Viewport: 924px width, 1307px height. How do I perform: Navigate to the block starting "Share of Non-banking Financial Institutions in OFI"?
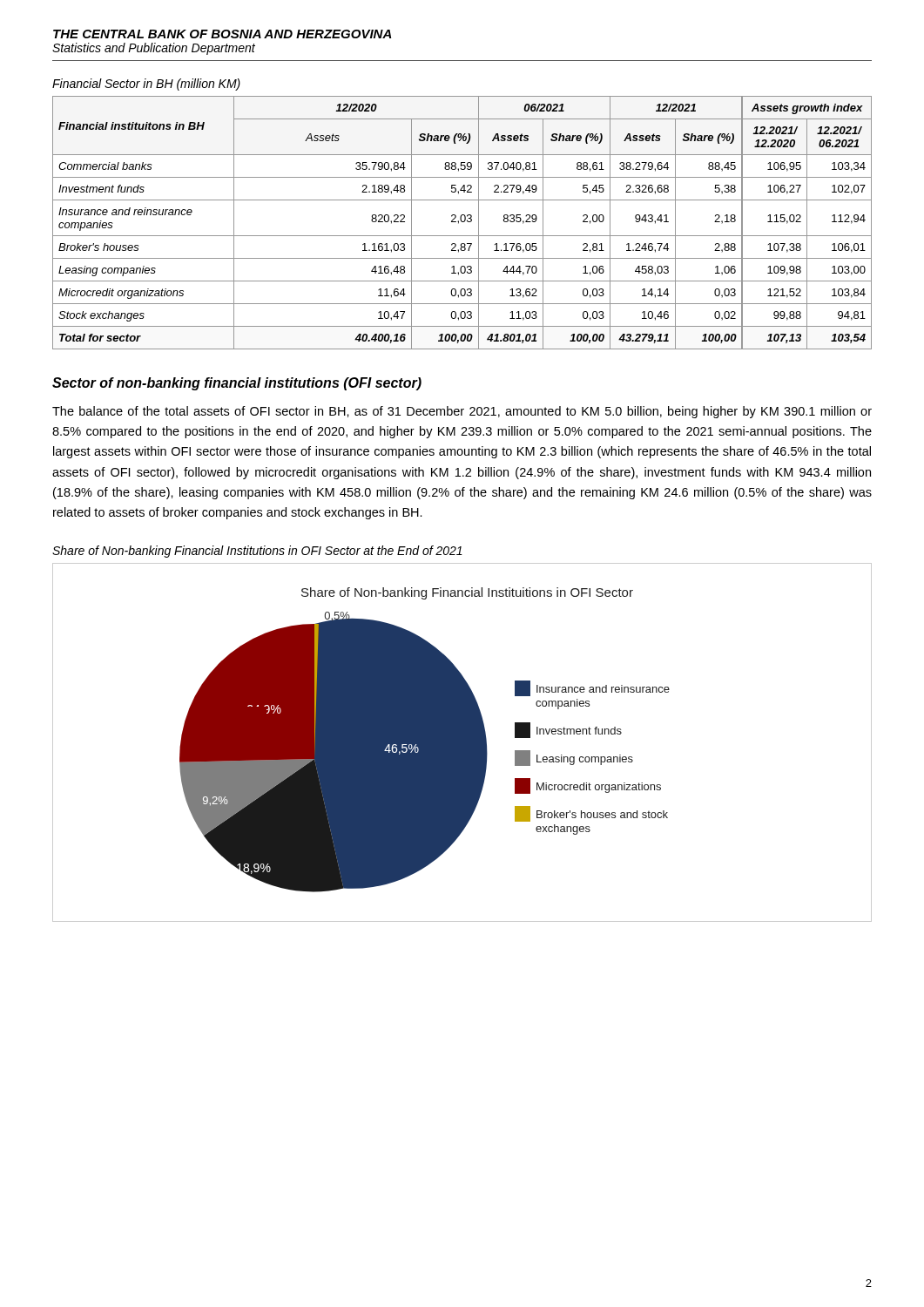[x=258, y=551]
